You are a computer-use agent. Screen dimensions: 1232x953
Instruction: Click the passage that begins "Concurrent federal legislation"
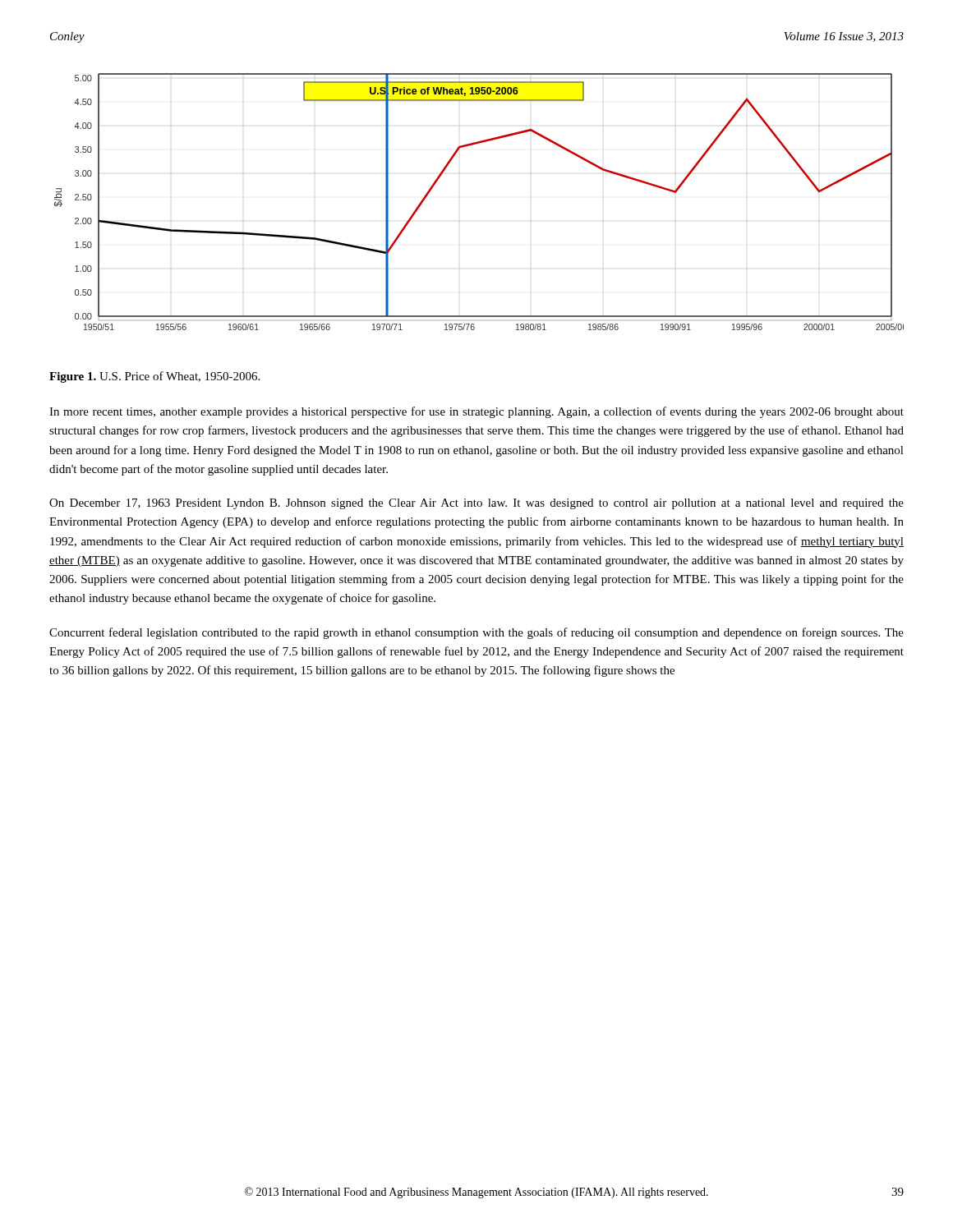pos(476,651)
